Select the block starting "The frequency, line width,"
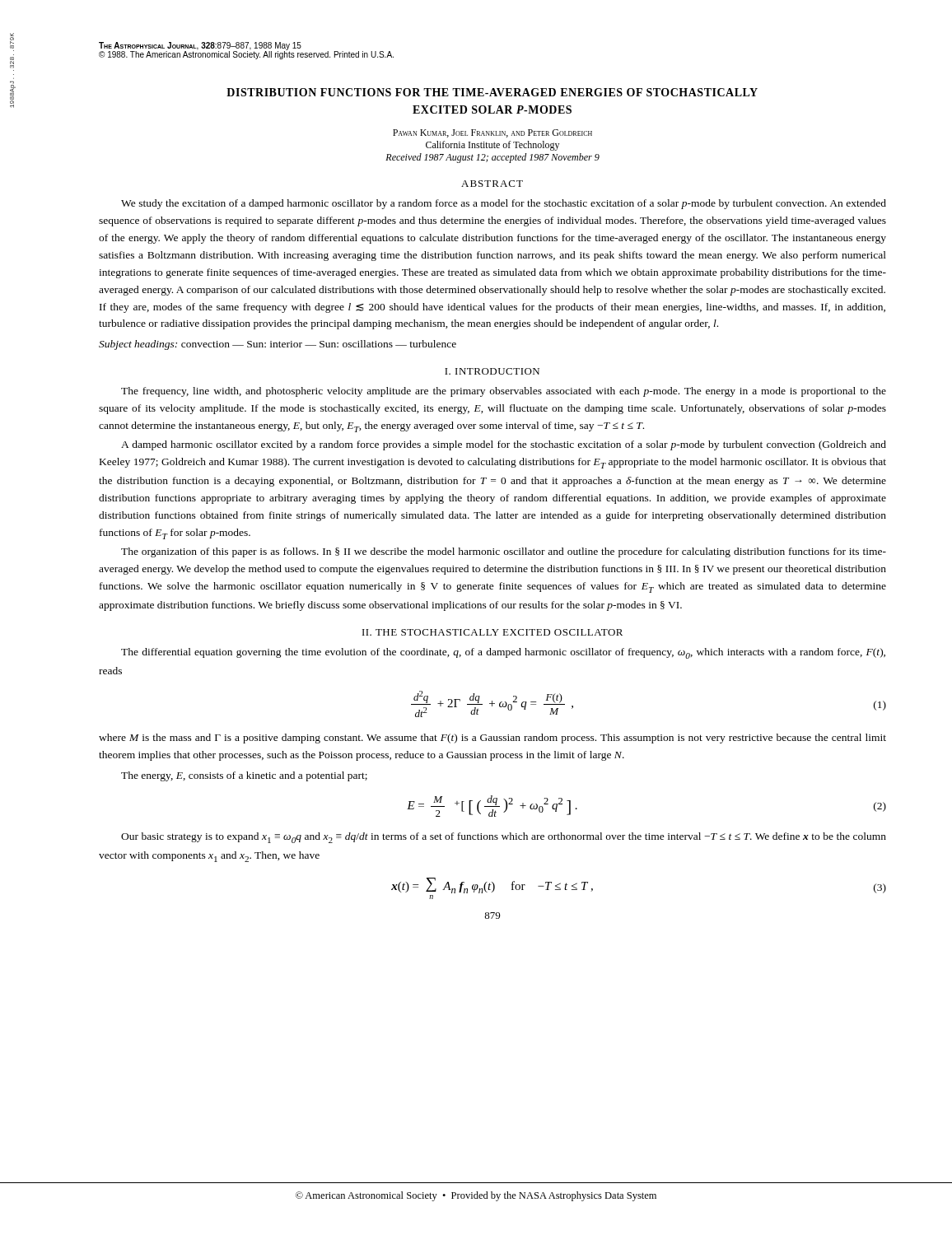The height and width of the screenshot is (1235, 952). point(492,410)
